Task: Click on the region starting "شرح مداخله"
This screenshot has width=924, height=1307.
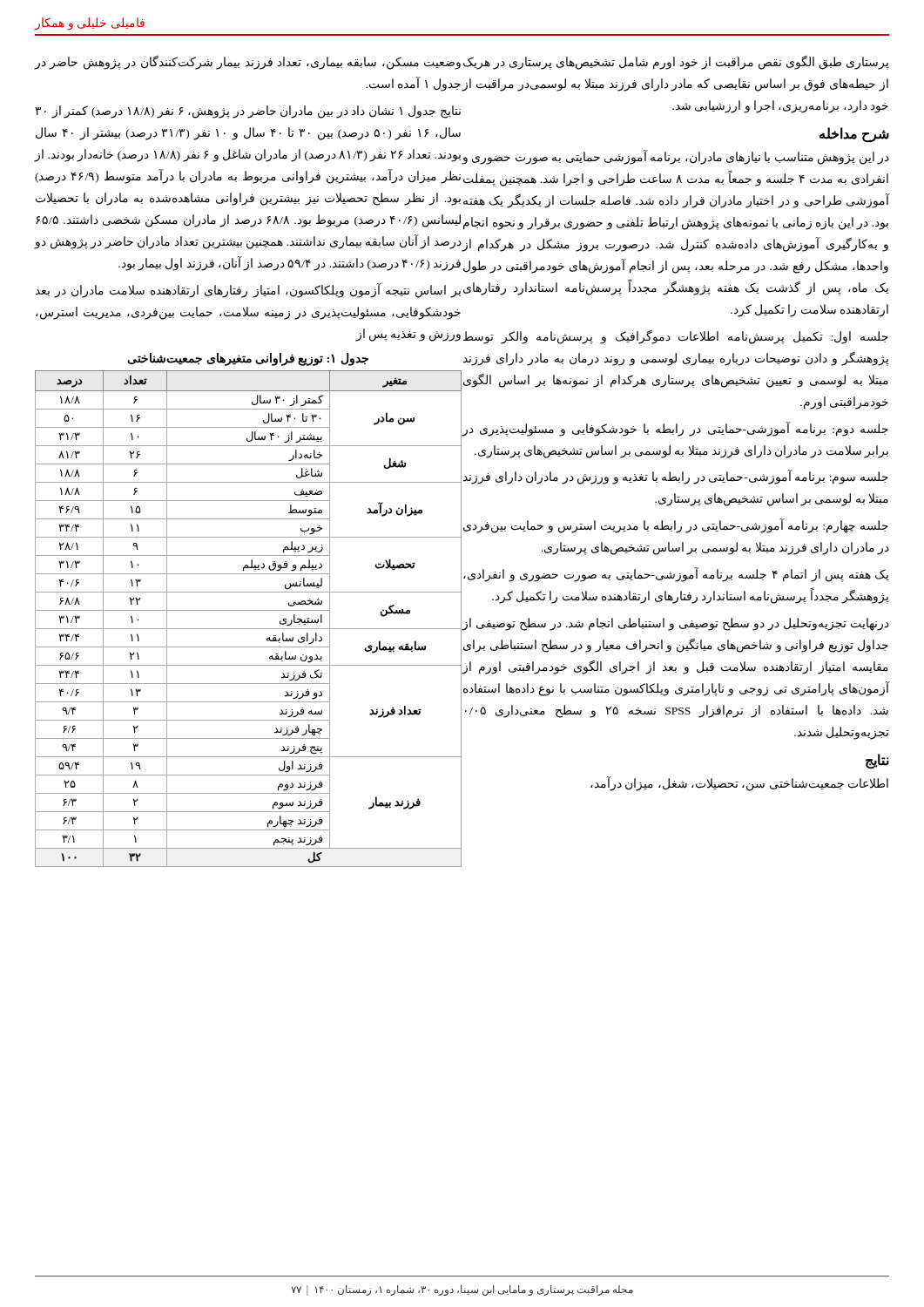Action: (854, 134)
